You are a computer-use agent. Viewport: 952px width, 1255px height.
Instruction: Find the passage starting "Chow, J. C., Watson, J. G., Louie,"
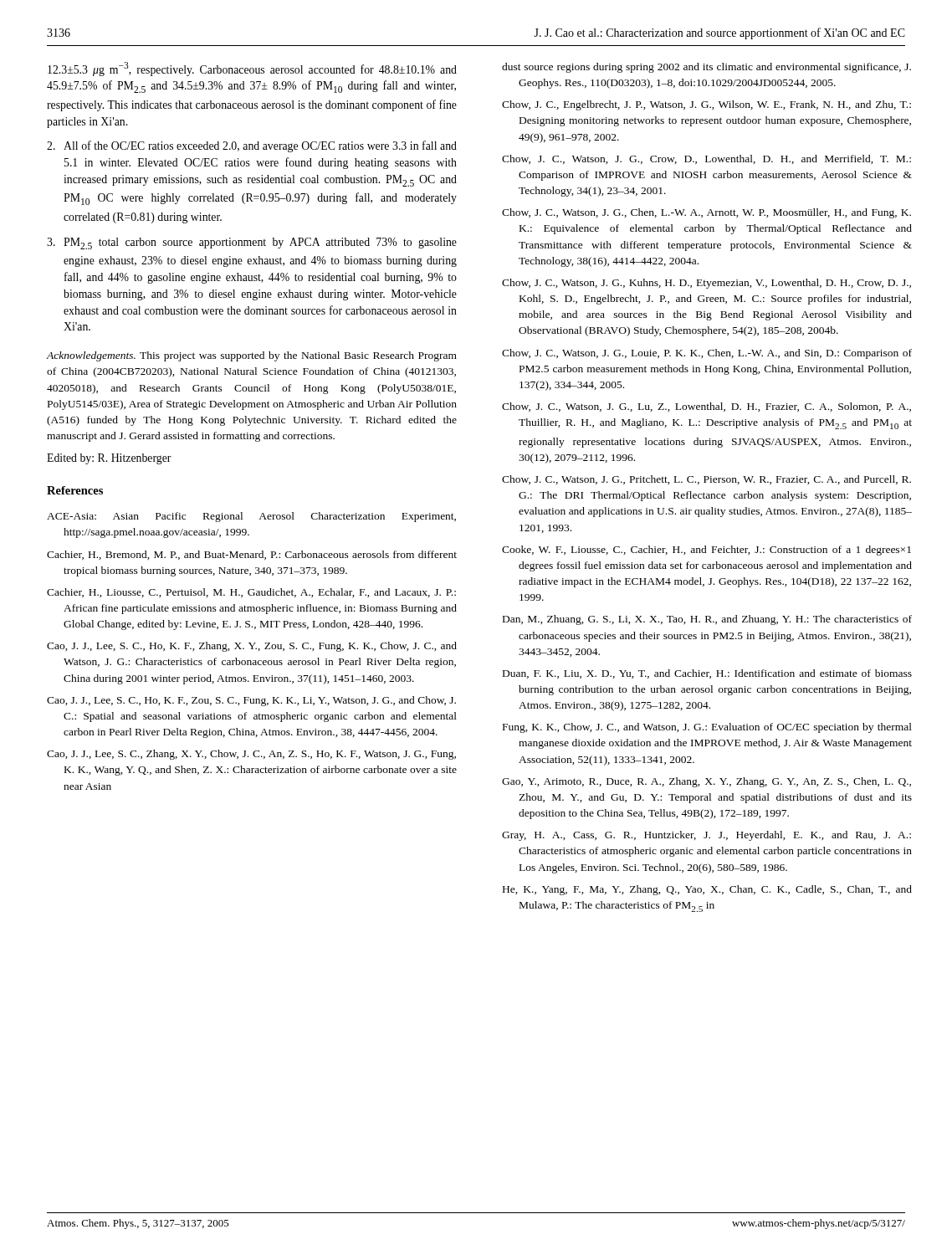[707, 368]
